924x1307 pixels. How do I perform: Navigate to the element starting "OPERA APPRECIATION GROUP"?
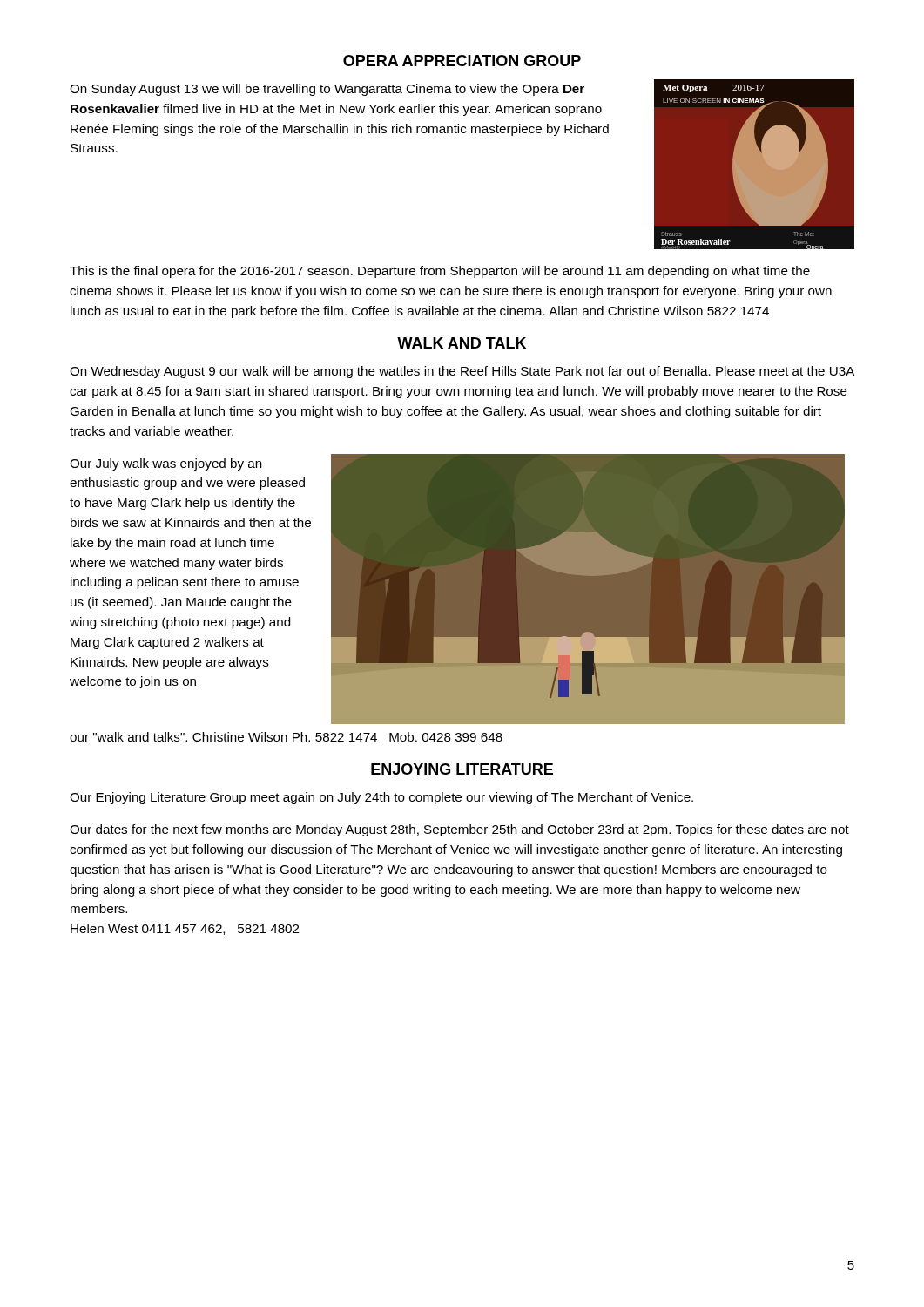(462, 61)
